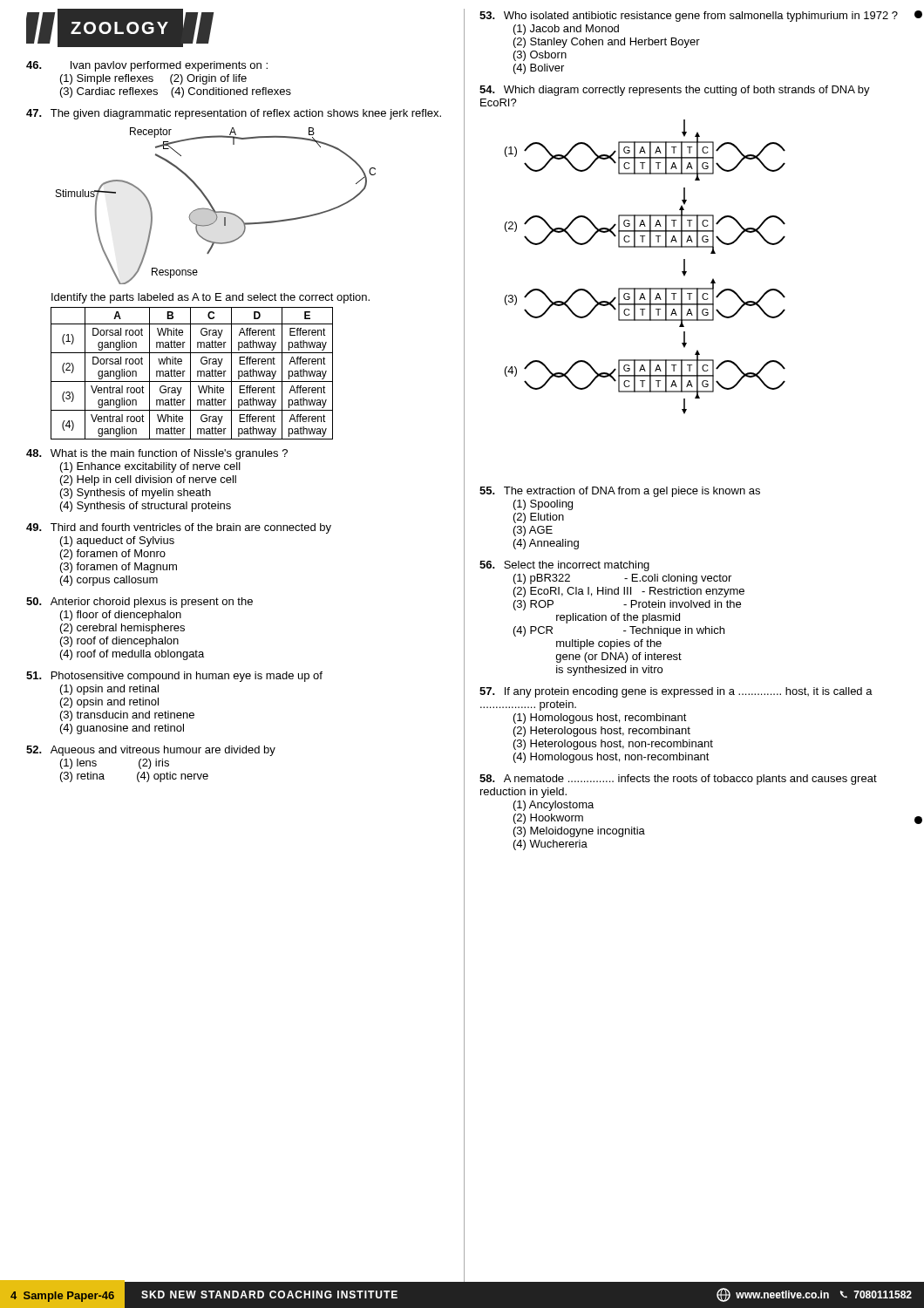Screen dimensions: 1308x924
Task: Click on the text block containing "Identify the parts labeled as"
Action: click(211, 297)
